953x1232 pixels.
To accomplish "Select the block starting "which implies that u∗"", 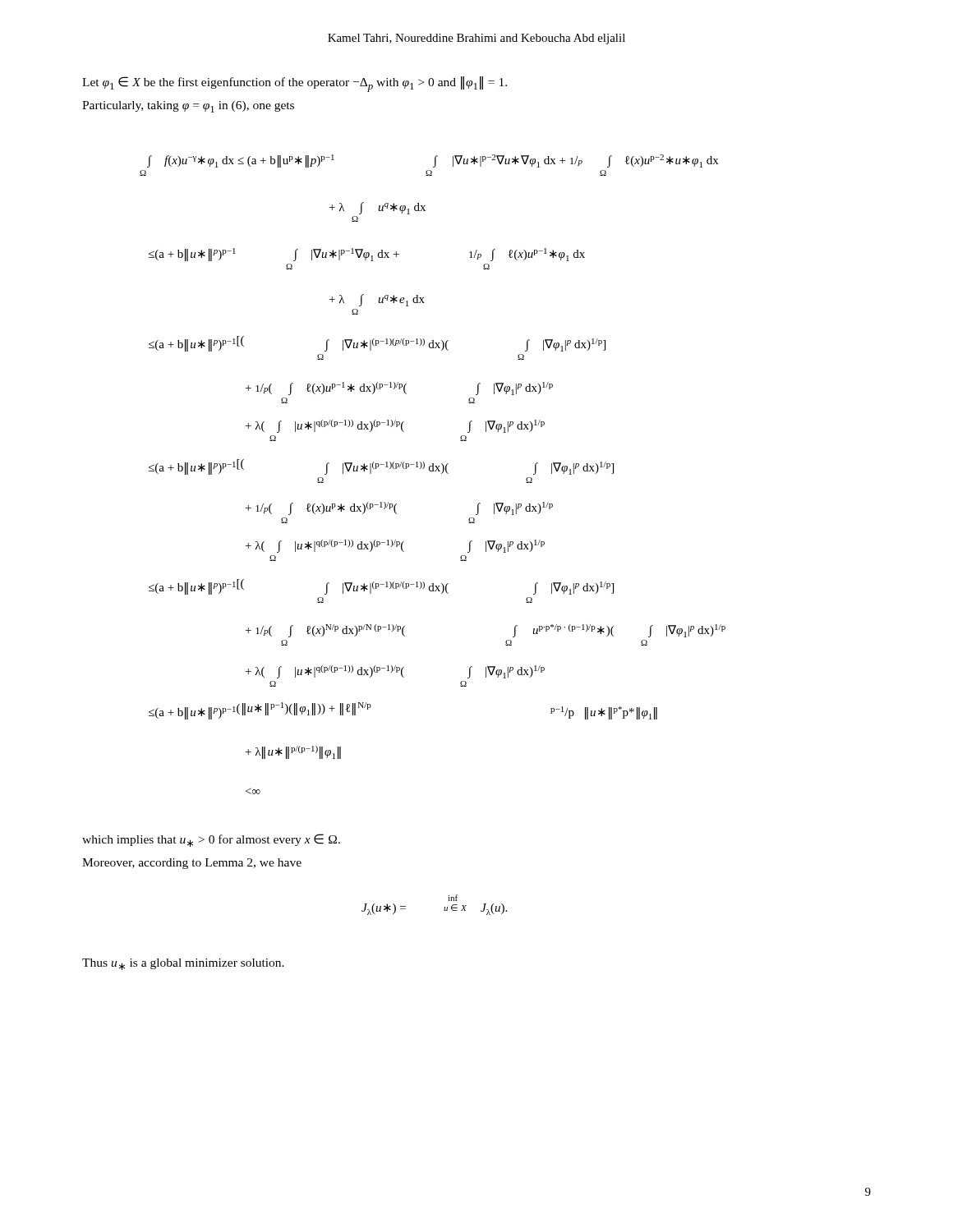I will (x=211, y=850).
